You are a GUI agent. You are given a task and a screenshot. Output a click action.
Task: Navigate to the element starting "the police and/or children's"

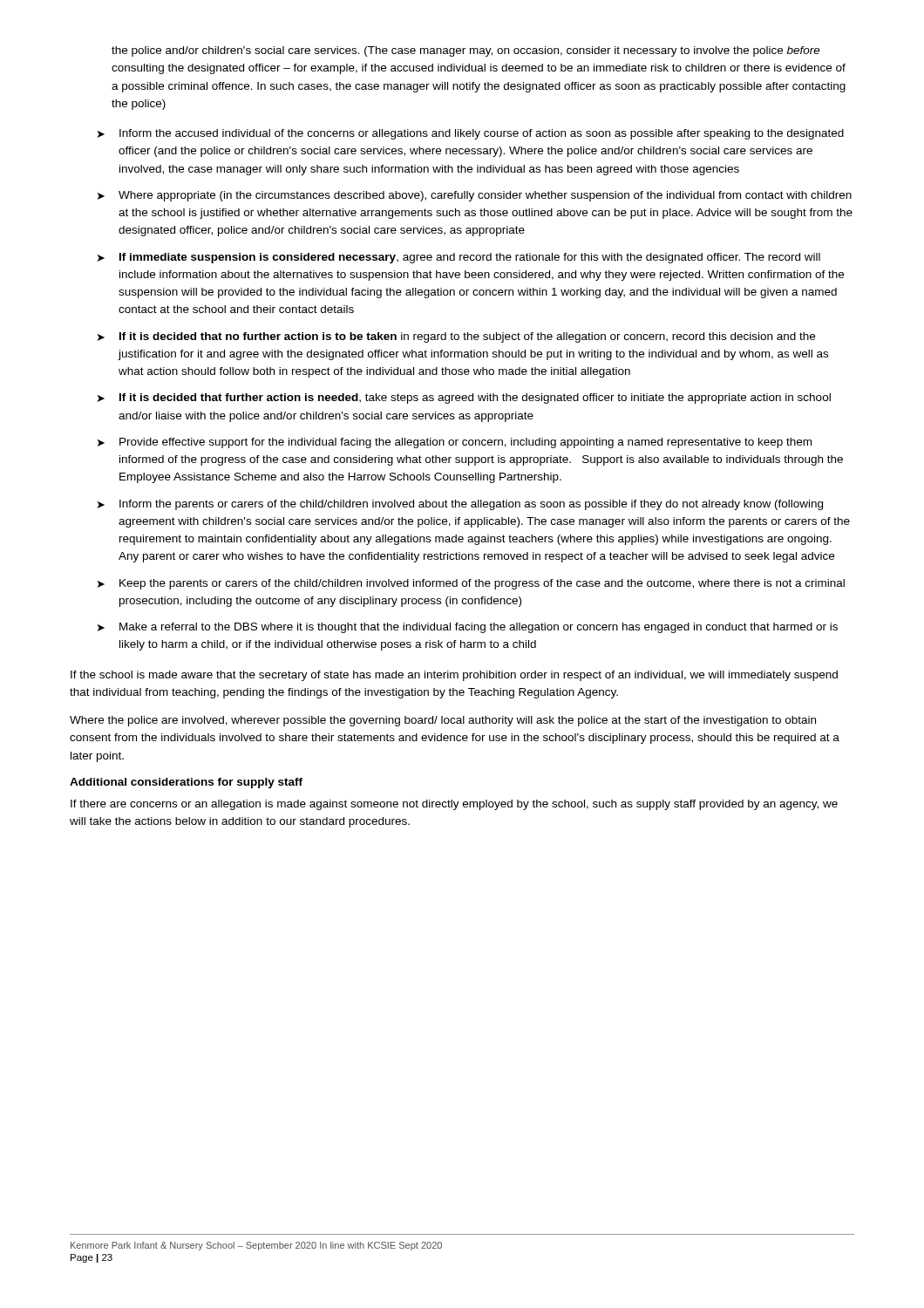(x=479, y=77)
